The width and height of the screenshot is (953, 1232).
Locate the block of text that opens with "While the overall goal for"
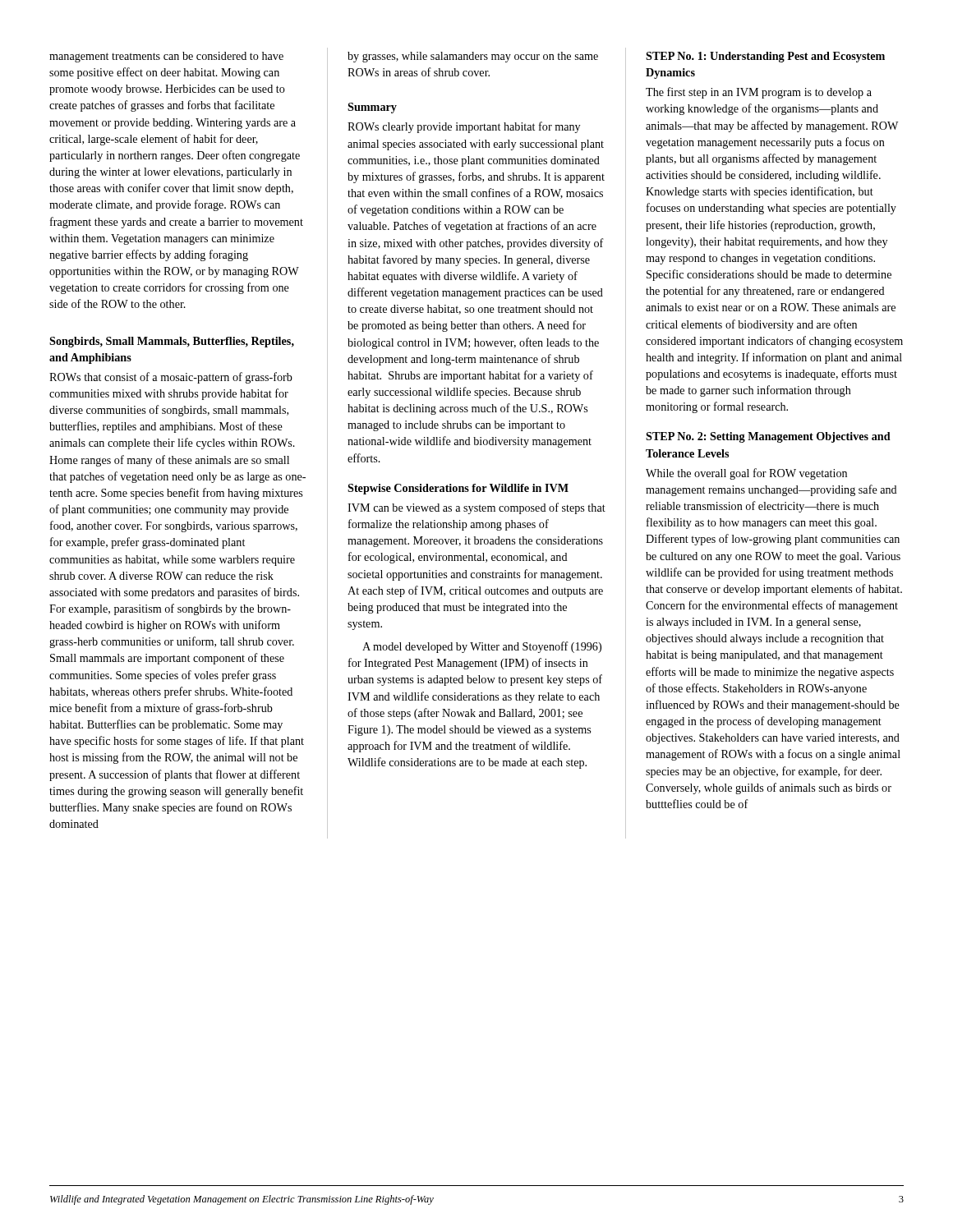[x=775, y=639]
